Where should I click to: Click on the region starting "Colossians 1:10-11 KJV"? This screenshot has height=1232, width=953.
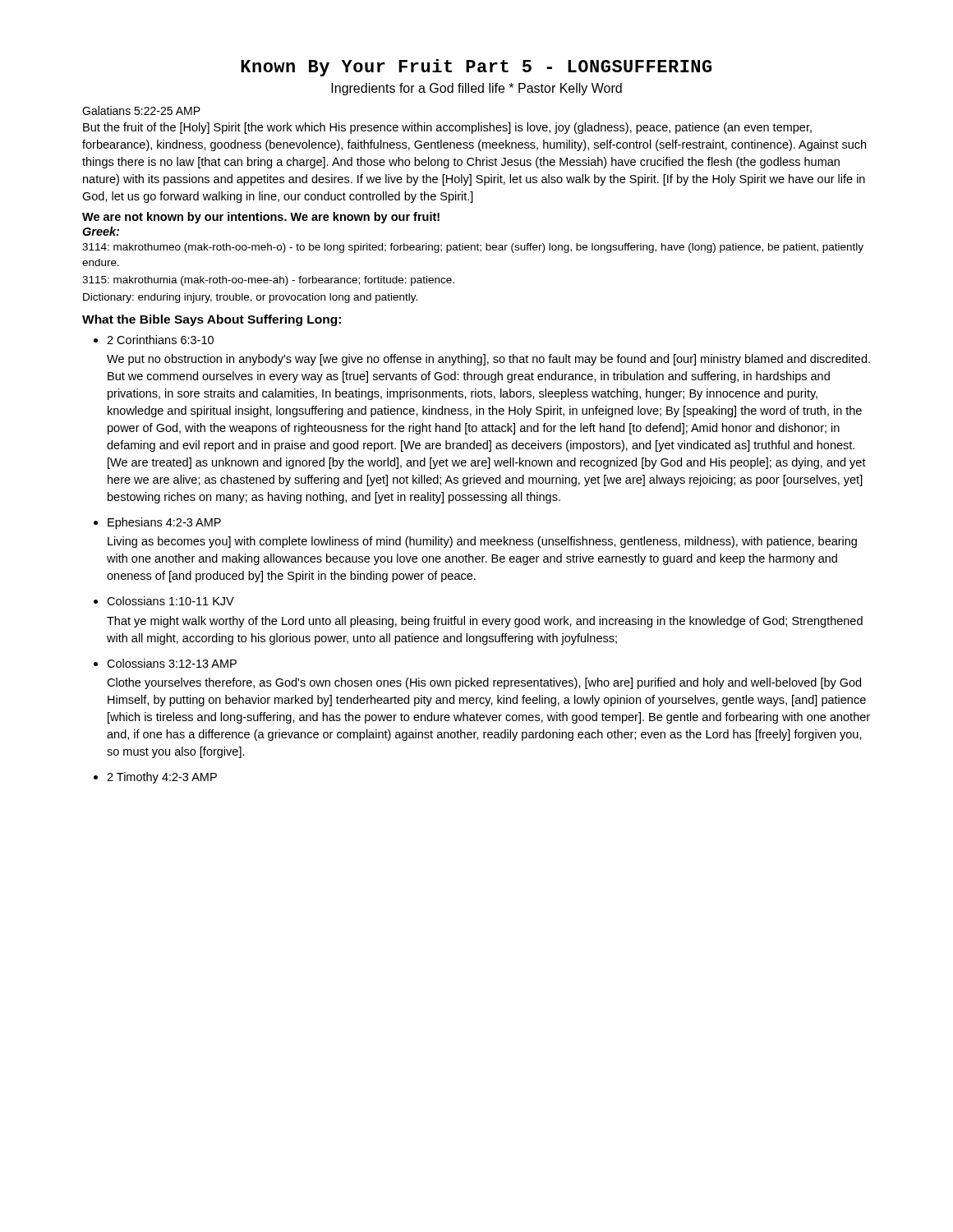click(170, 602)
